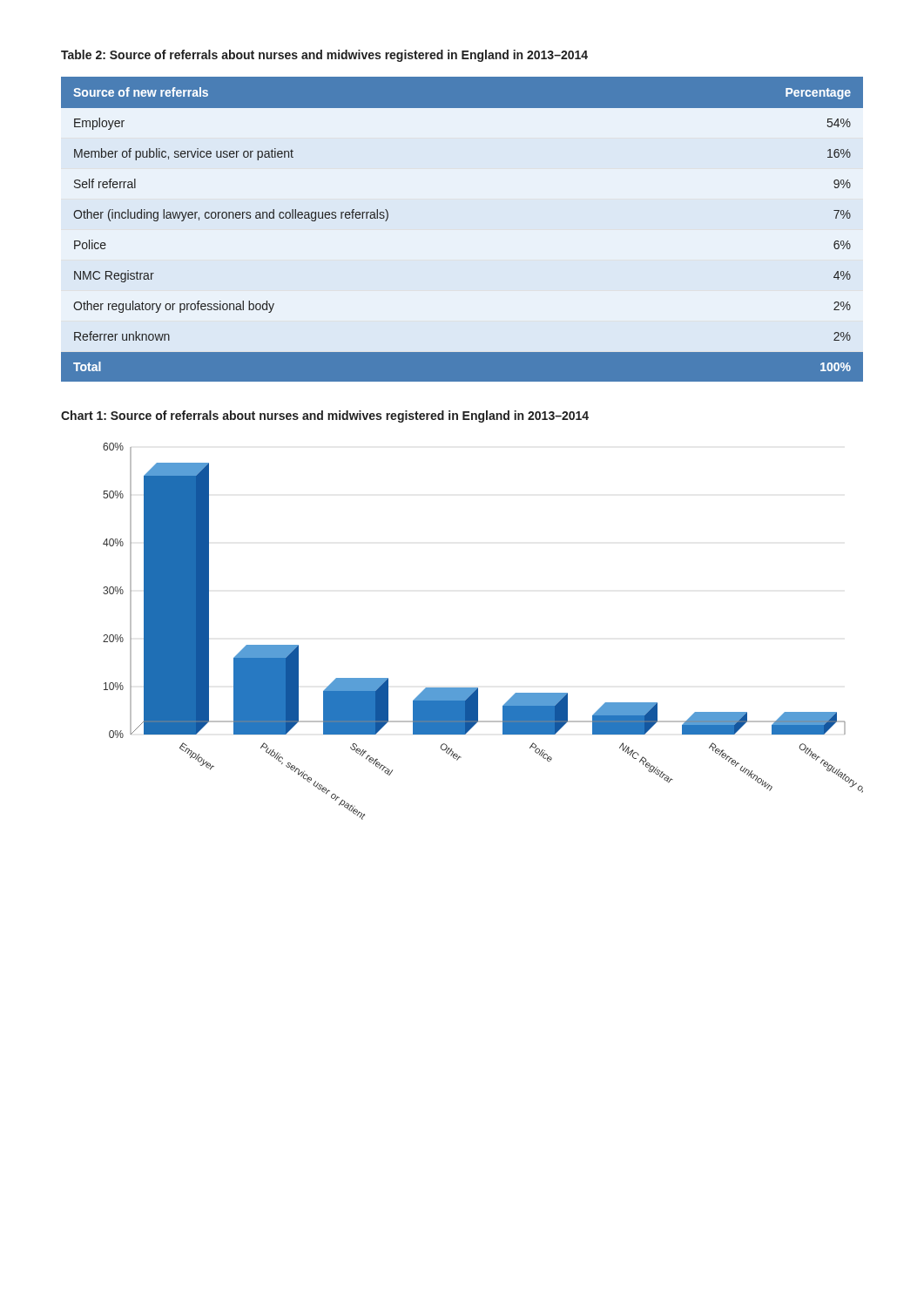
Task: Locate the caption that opens with "Chart 1: Source of referrals about nurses"
Action: (x=325, y=415)
